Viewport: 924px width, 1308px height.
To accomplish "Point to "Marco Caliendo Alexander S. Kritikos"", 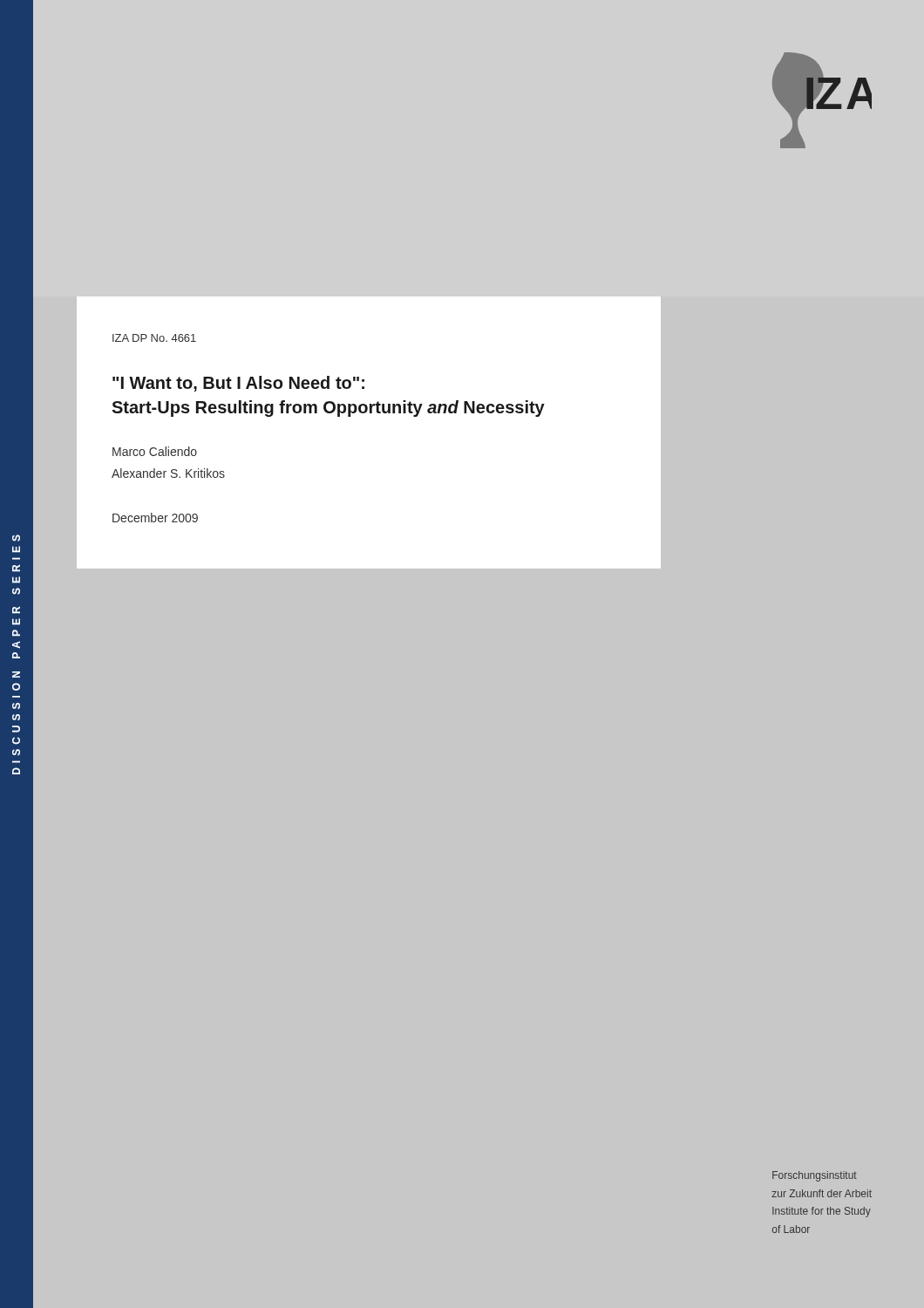I will 168,463.
